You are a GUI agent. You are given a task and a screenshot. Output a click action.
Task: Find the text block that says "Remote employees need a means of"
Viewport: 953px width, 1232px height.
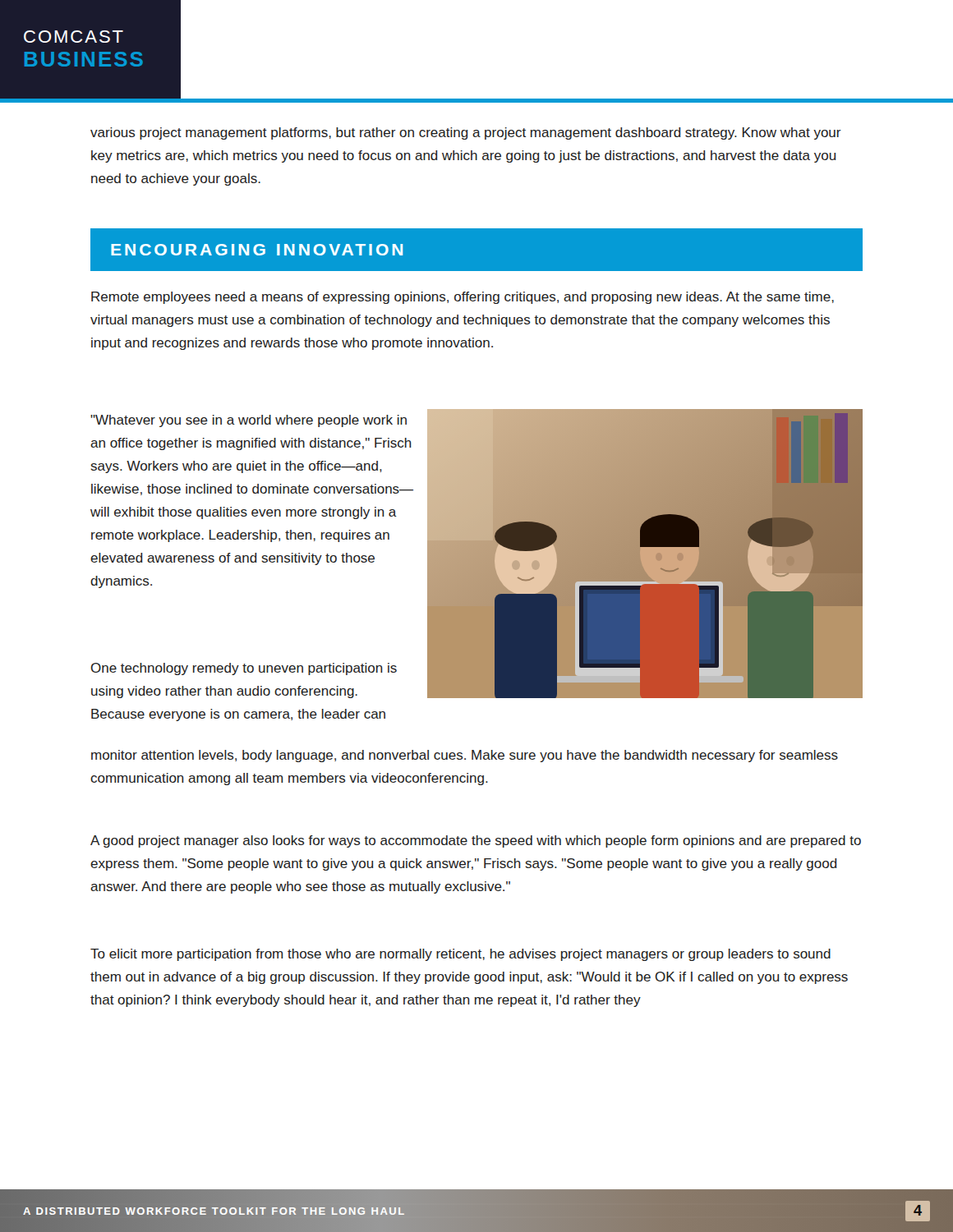point(476,320)
